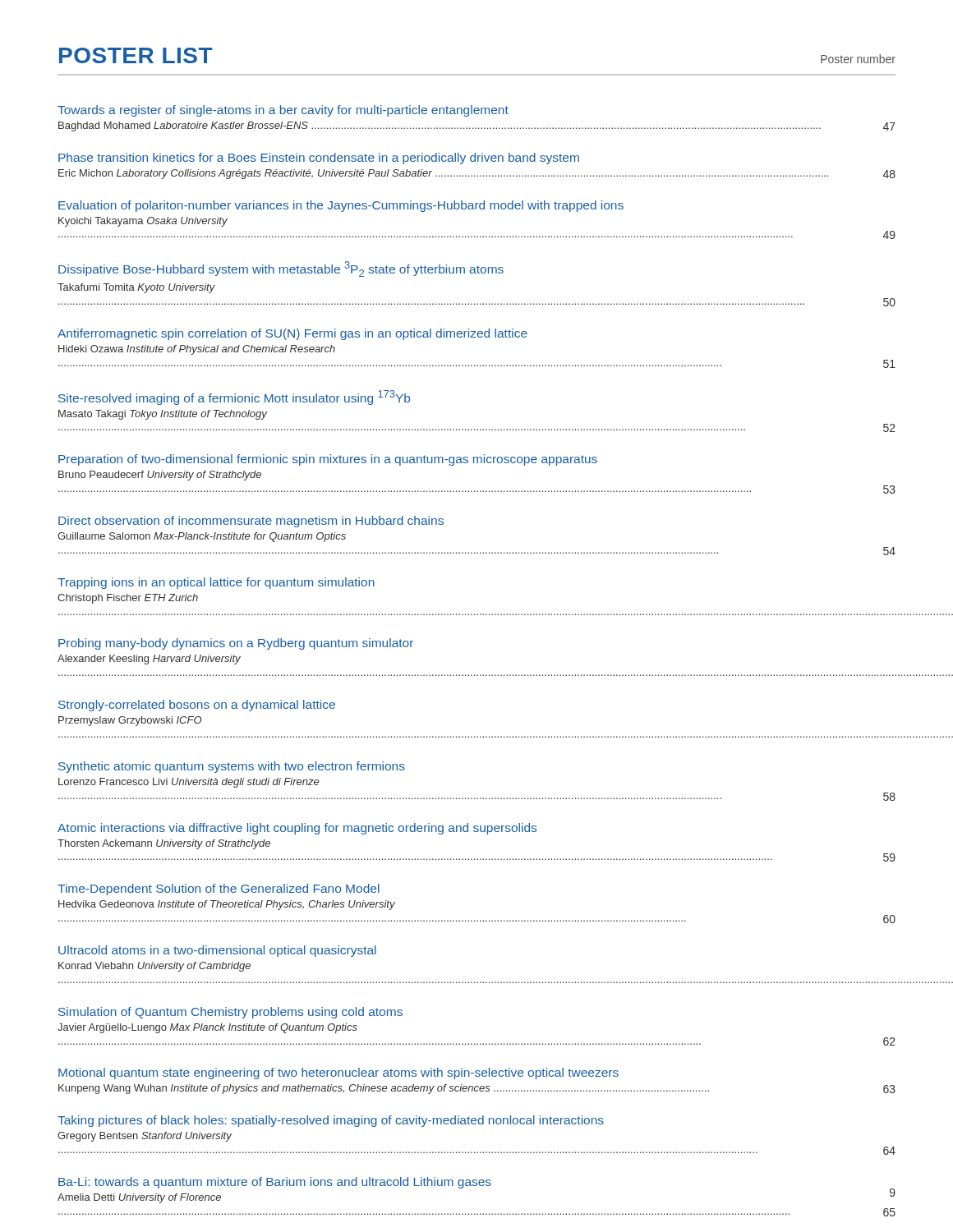The width and height of the screenshot is (953, 1232).
Task: Where is the passage that starts "Simulation of Quantum Chemistry"?
Action: (230, 1013)
